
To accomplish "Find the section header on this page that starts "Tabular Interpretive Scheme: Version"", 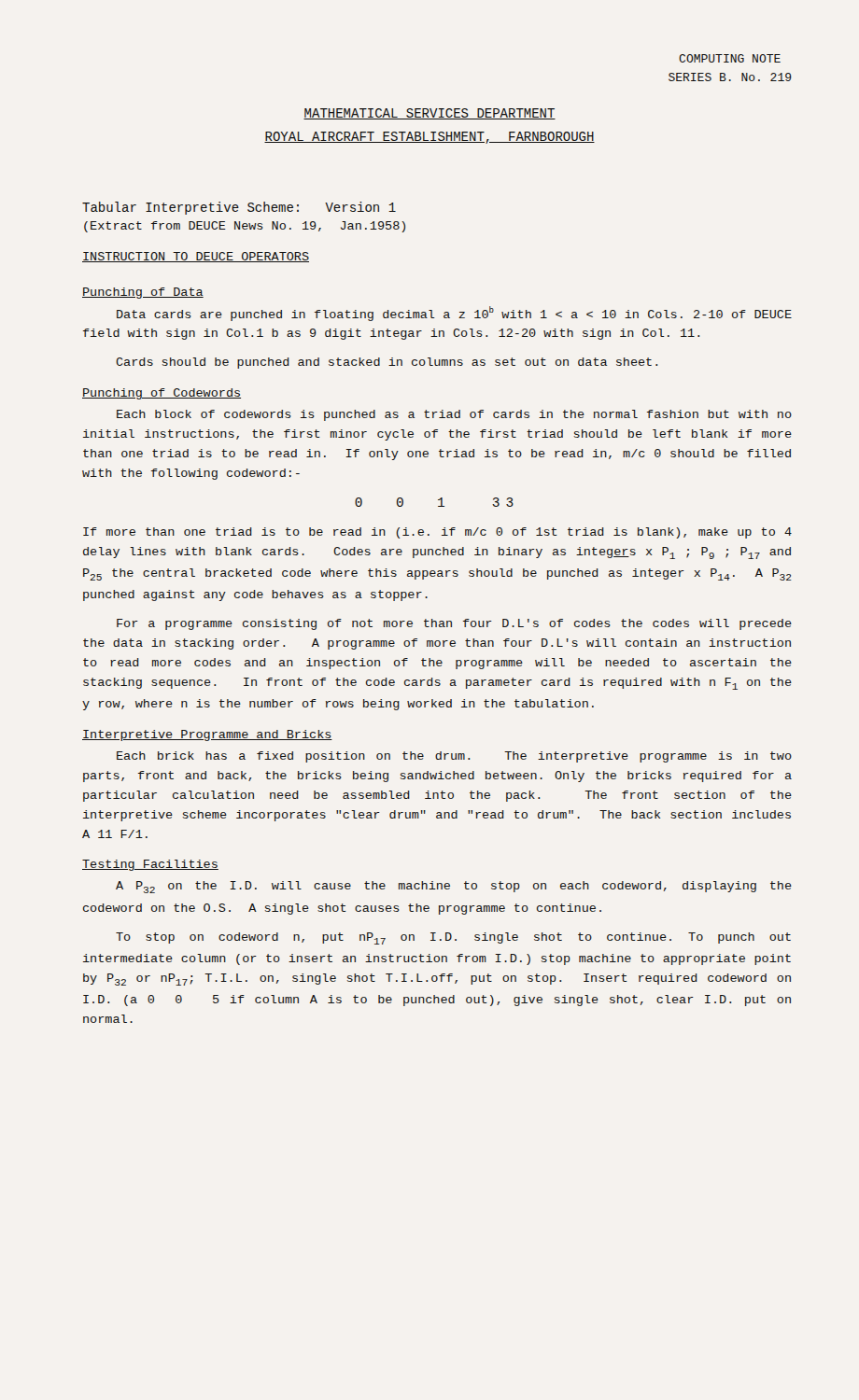I will coord(239,208).
